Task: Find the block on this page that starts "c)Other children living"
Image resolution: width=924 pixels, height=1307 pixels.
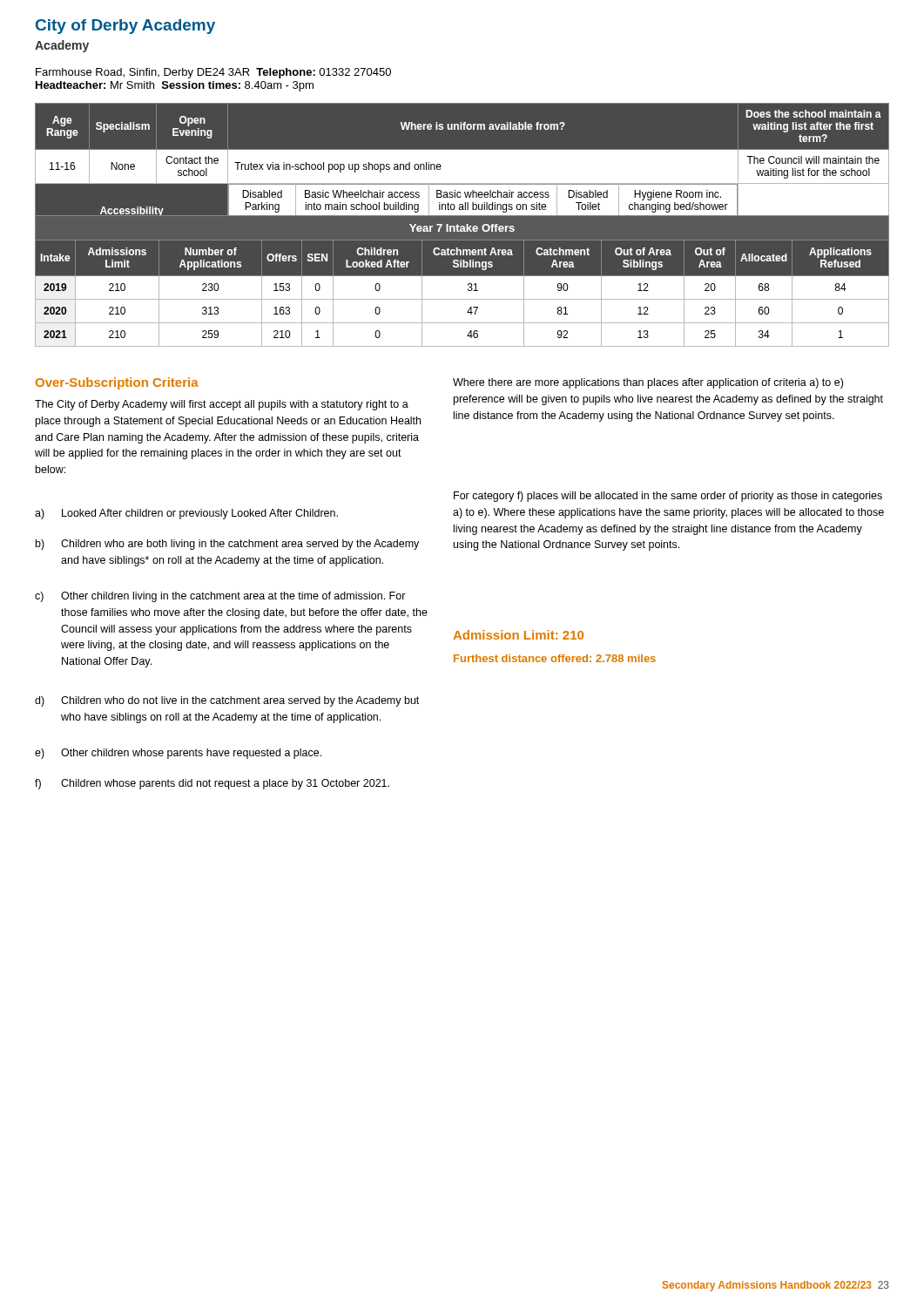Action: pyautogui.click(x=233, y=629)
